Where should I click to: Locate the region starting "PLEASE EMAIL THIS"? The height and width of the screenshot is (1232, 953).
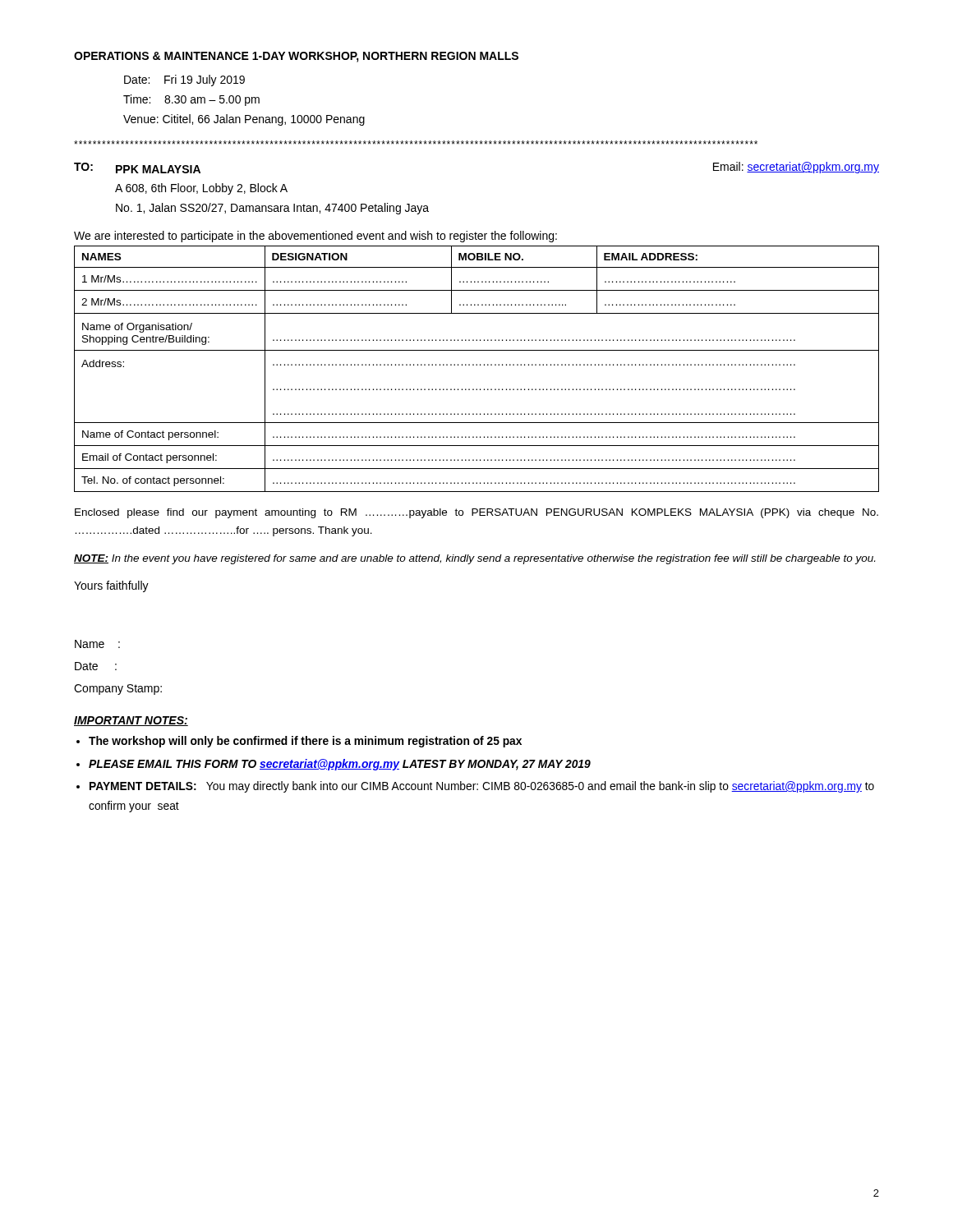pyautogui.click(x=340, y=764)
